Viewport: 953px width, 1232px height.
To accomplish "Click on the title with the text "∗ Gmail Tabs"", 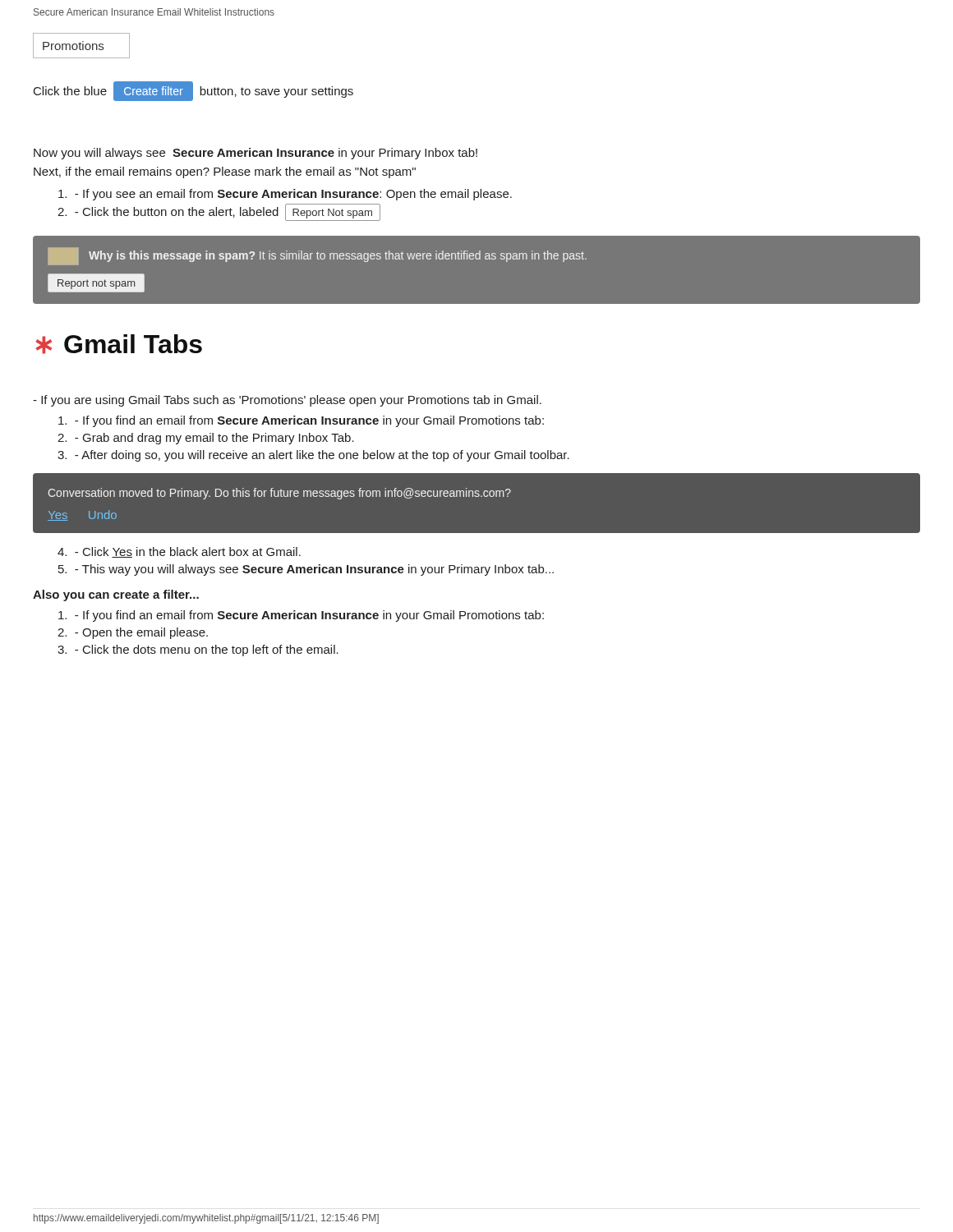I will [119, 344].
